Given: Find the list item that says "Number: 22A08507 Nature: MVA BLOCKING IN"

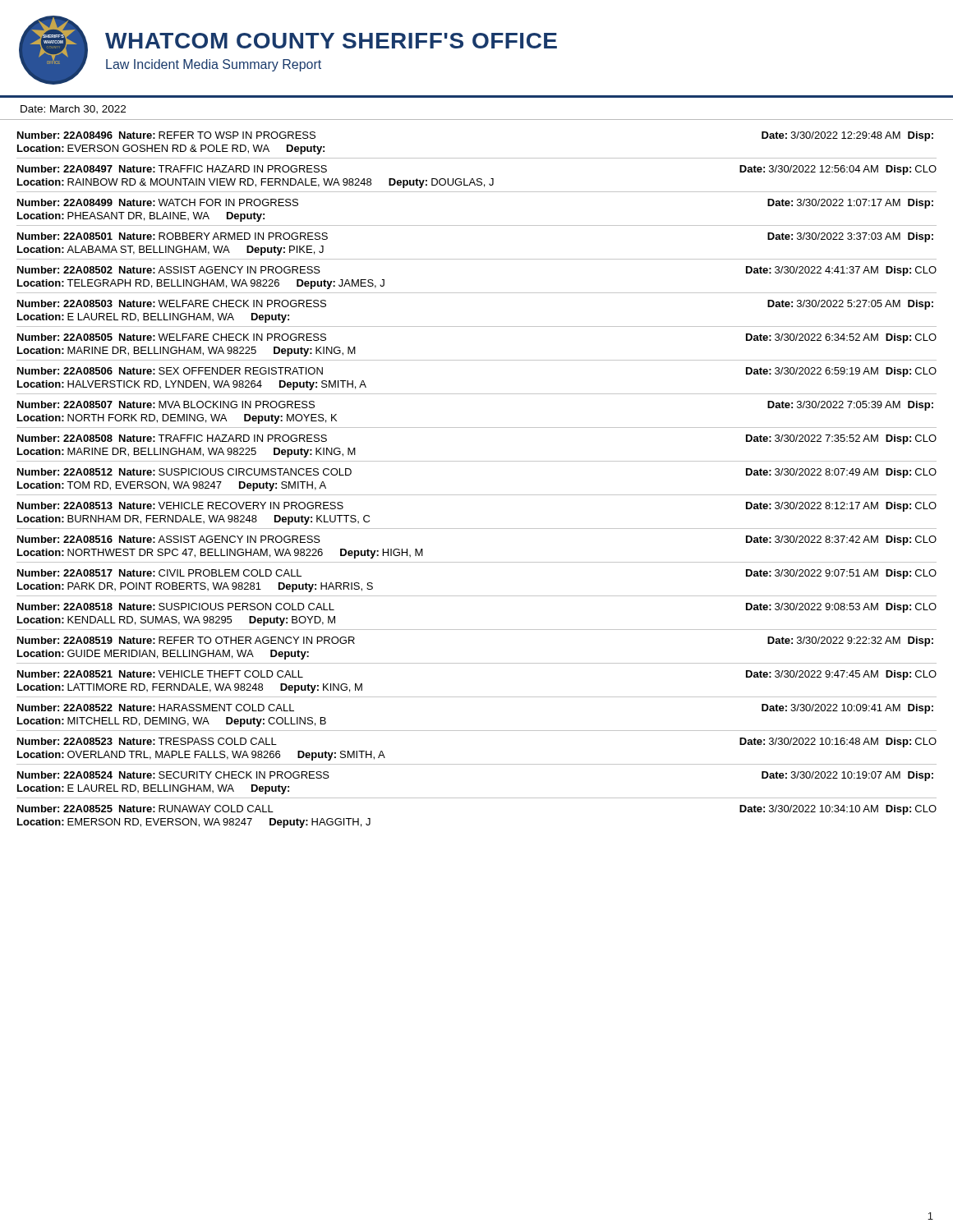Looking at the screenshot, I should (170, 405).
